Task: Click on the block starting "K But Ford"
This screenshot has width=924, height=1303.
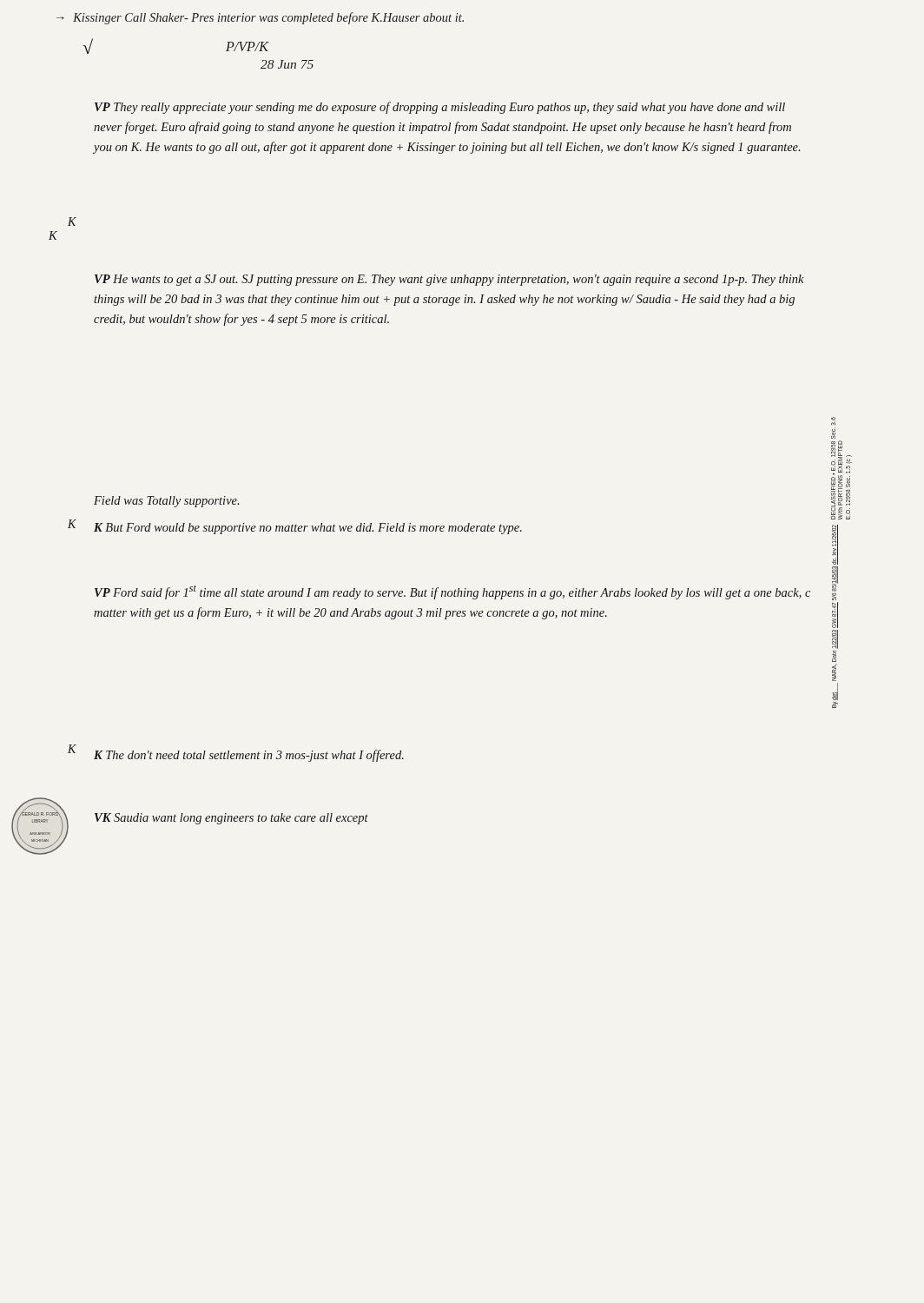Action: [x=308, y=527]
